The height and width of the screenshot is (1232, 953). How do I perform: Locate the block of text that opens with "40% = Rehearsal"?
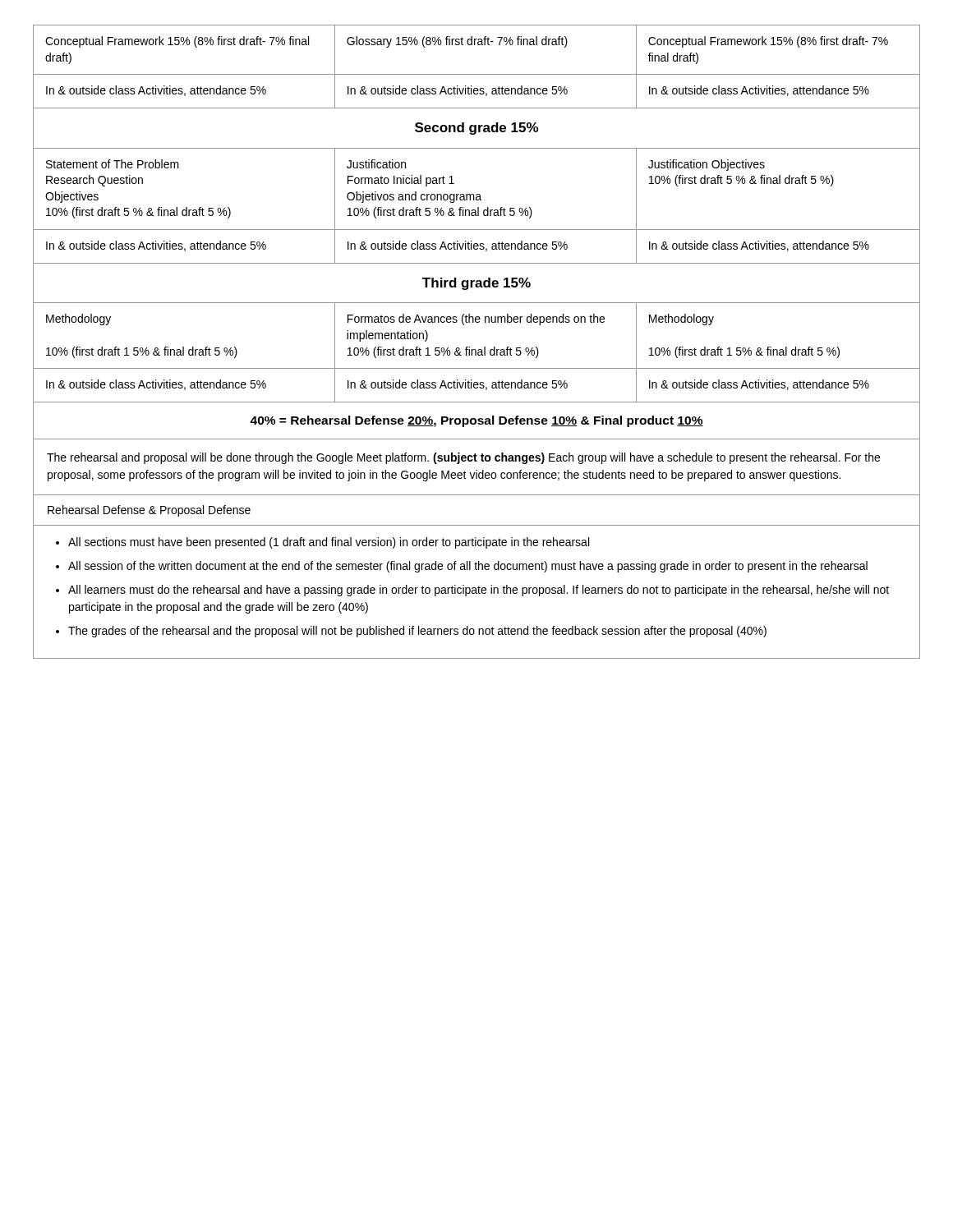[x=476, y=420]
